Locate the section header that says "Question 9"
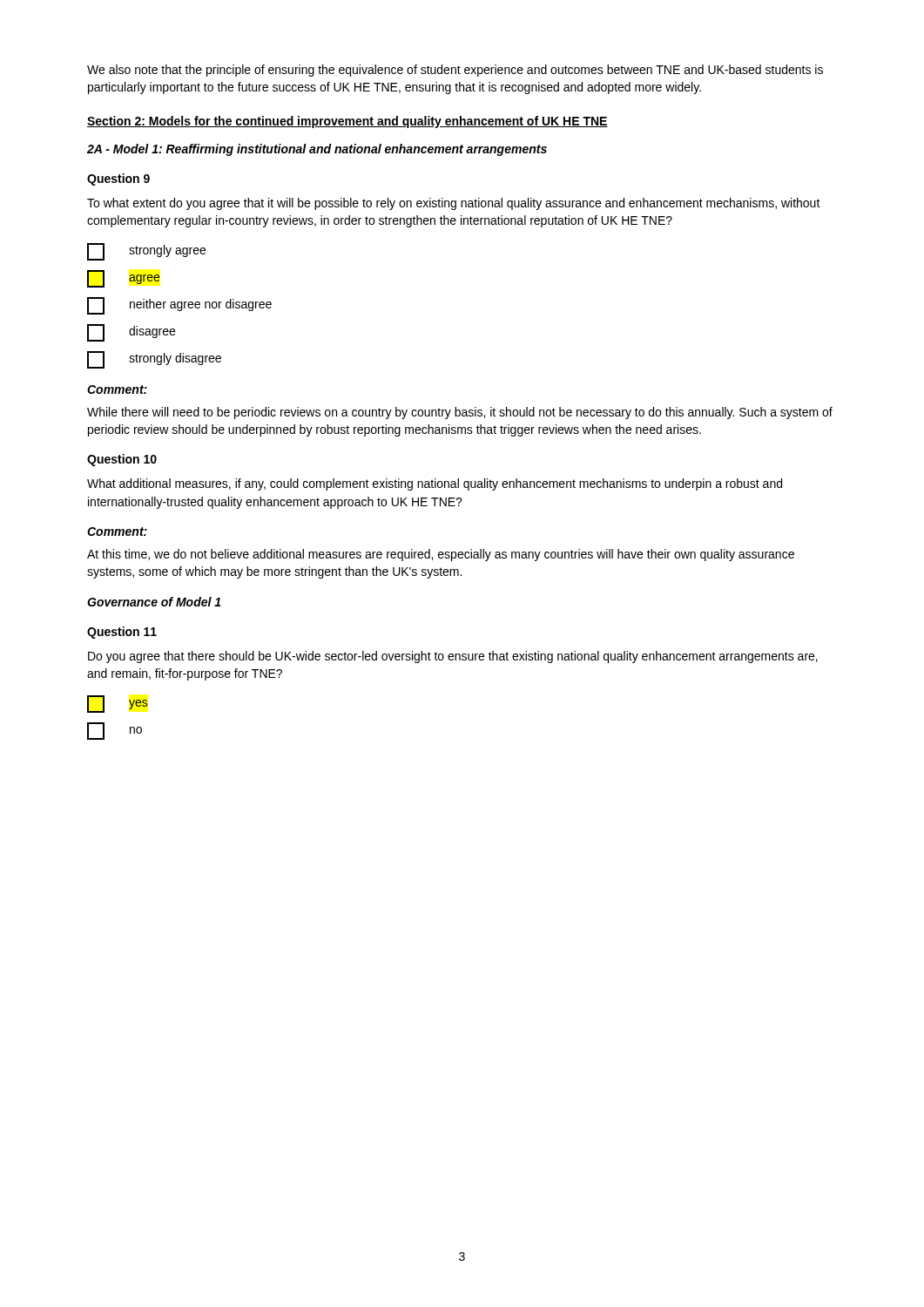 [x=119, y=179]
